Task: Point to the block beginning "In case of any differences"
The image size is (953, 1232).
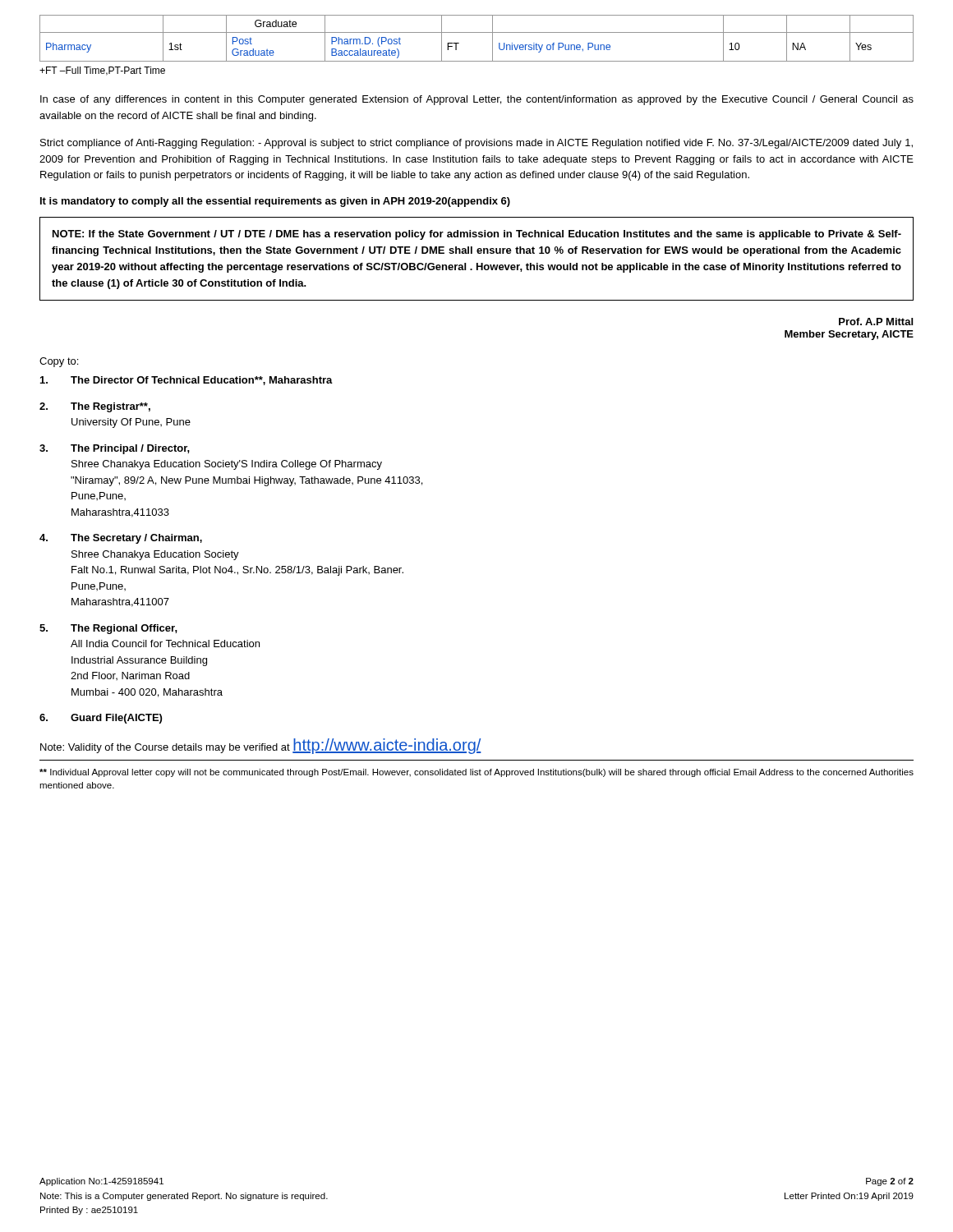Action: (476, 107)
